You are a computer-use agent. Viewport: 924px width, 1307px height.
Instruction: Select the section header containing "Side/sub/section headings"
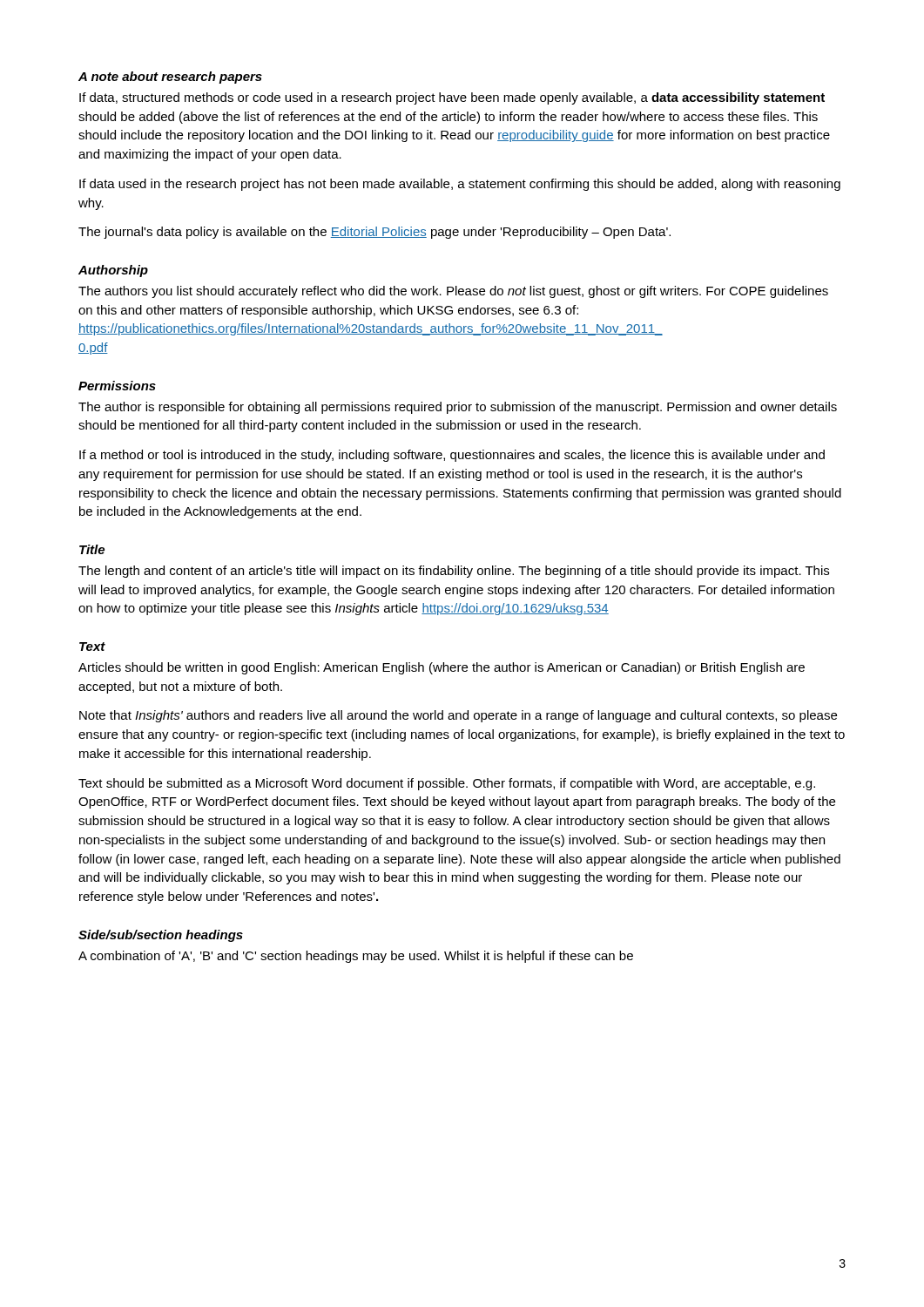tap(161, 934)
